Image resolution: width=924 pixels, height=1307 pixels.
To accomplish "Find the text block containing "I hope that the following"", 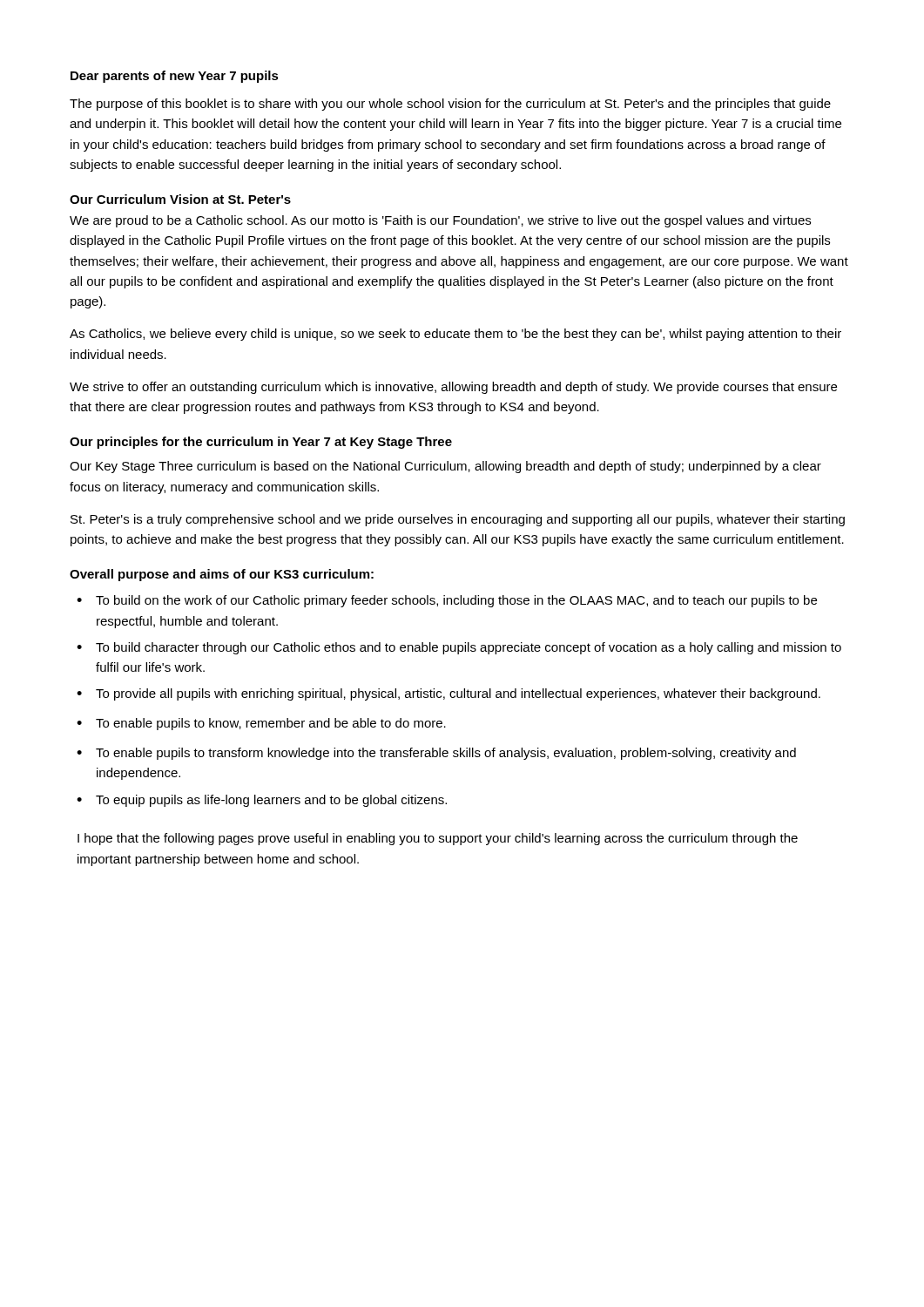I will [437, 848].
